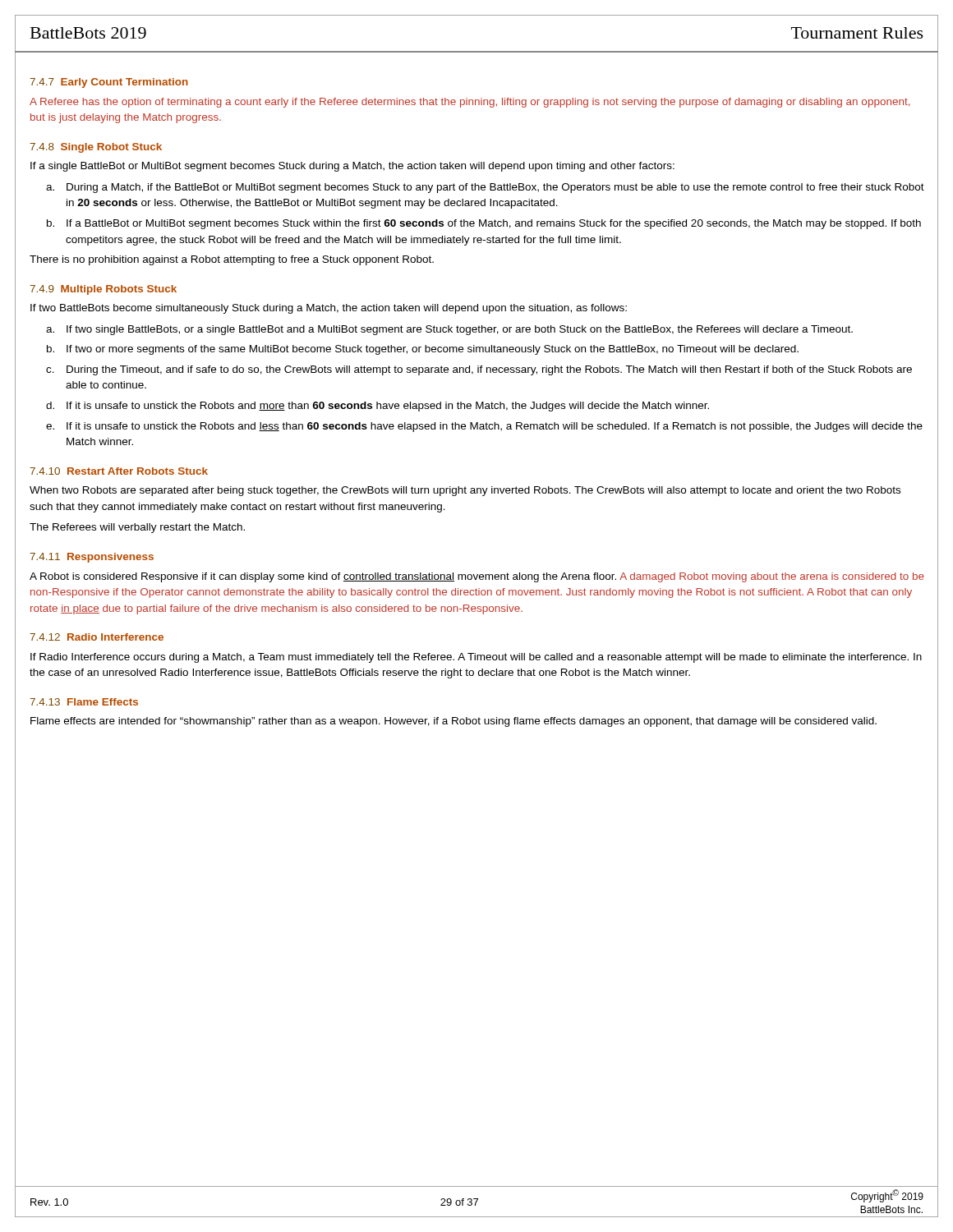The height and width of the screenshot is (1232, 953).
Task: Navigate to the element starting "The Referees will"
Action: (x=138, y=527)
